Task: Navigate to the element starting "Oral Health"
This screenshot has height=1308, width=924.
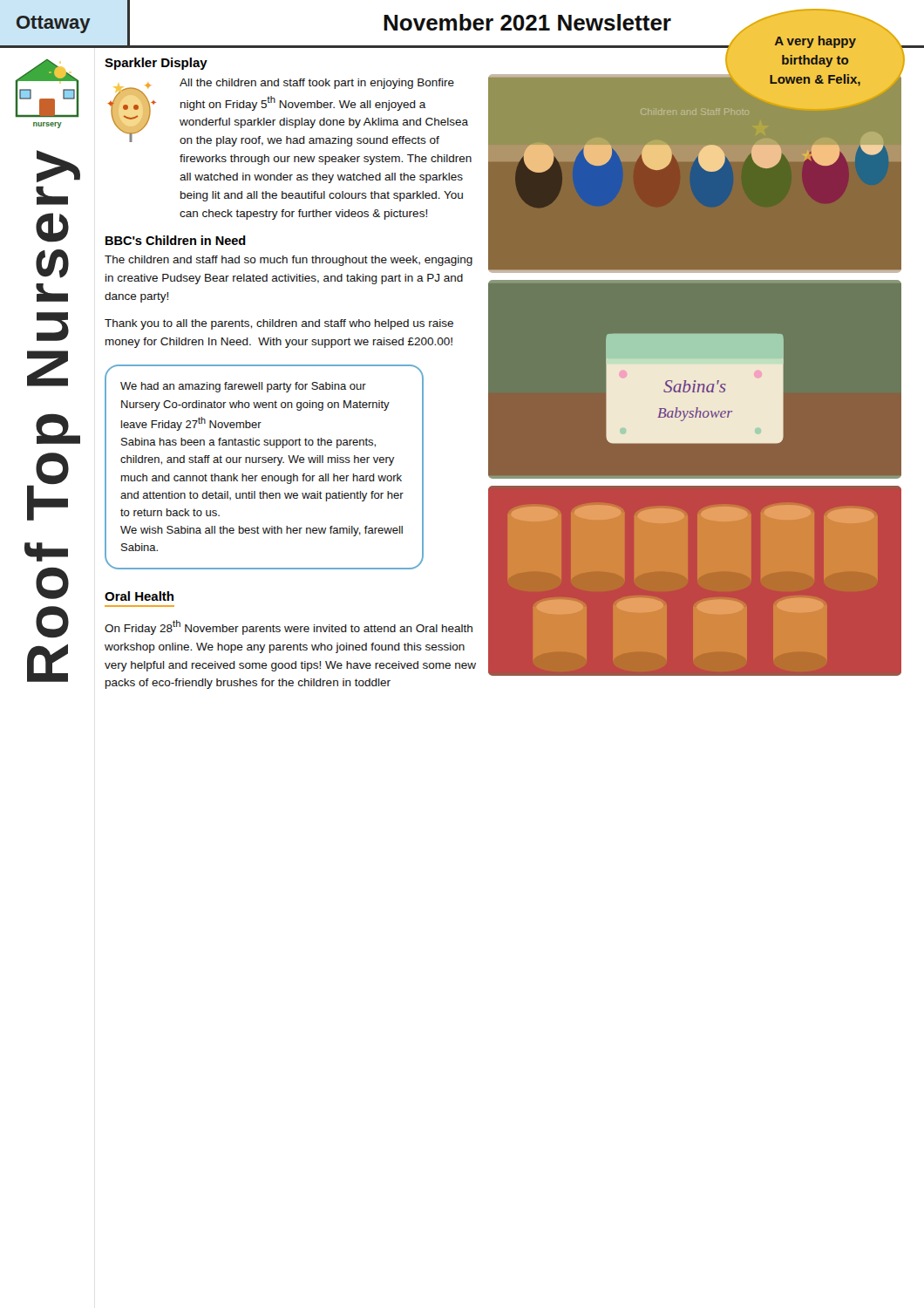Action: [139, 596]
